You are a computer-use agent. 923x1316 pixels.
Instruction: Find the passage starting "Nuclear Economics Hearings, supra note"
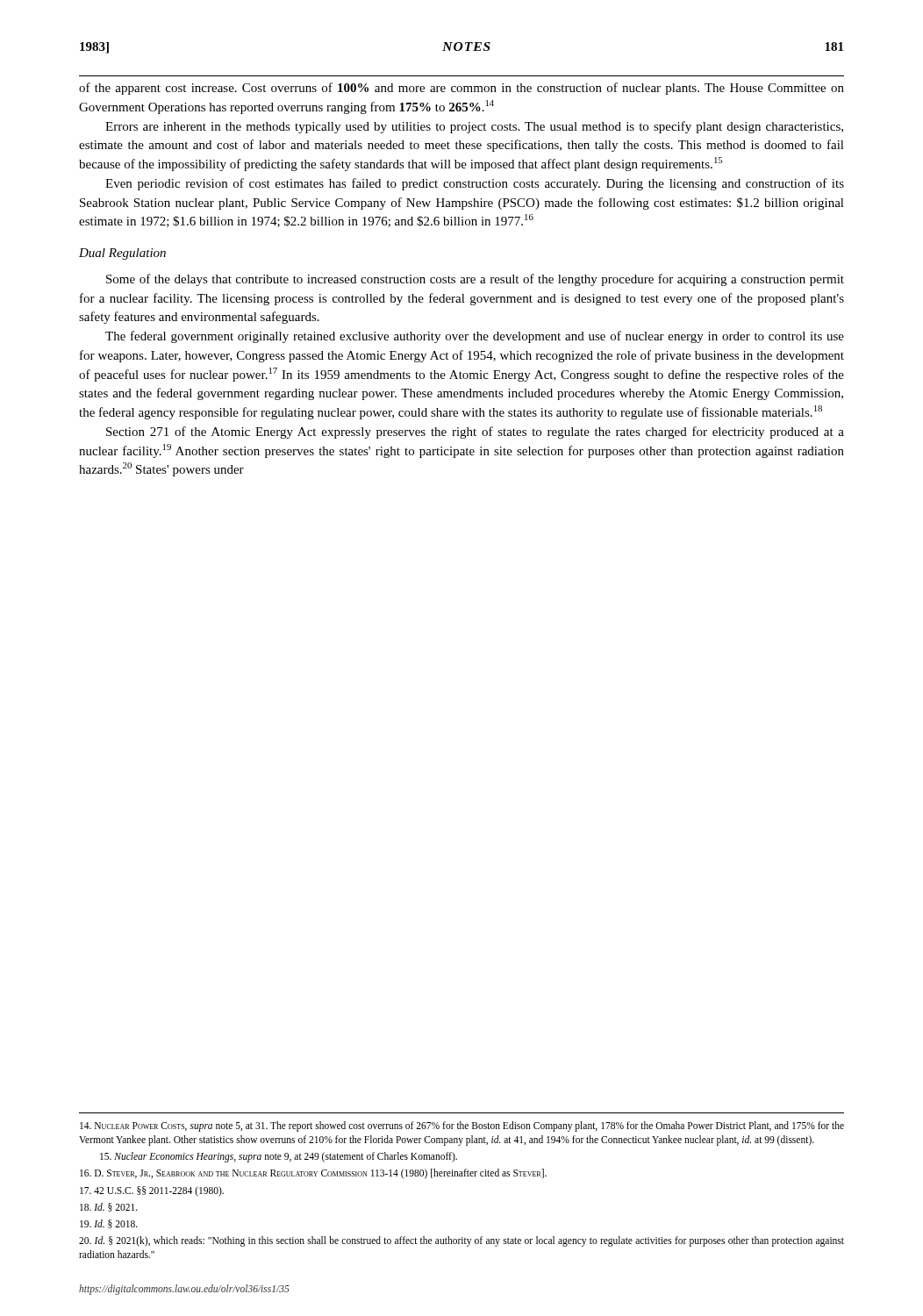(x=462, y=1157)
